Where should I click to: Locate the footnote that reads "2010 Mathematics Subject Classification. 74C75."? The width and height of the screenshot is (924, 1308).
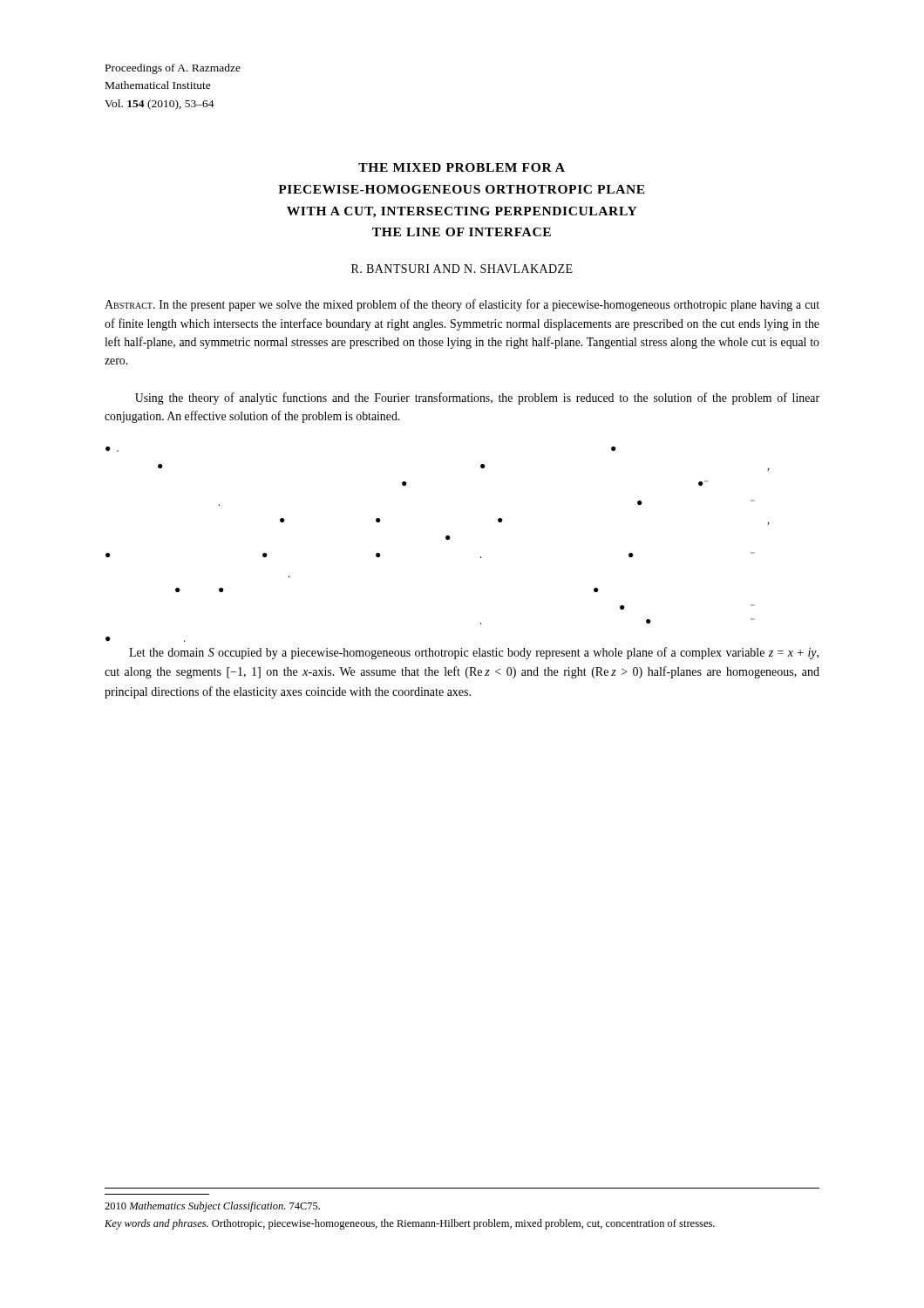[462, 1213]
